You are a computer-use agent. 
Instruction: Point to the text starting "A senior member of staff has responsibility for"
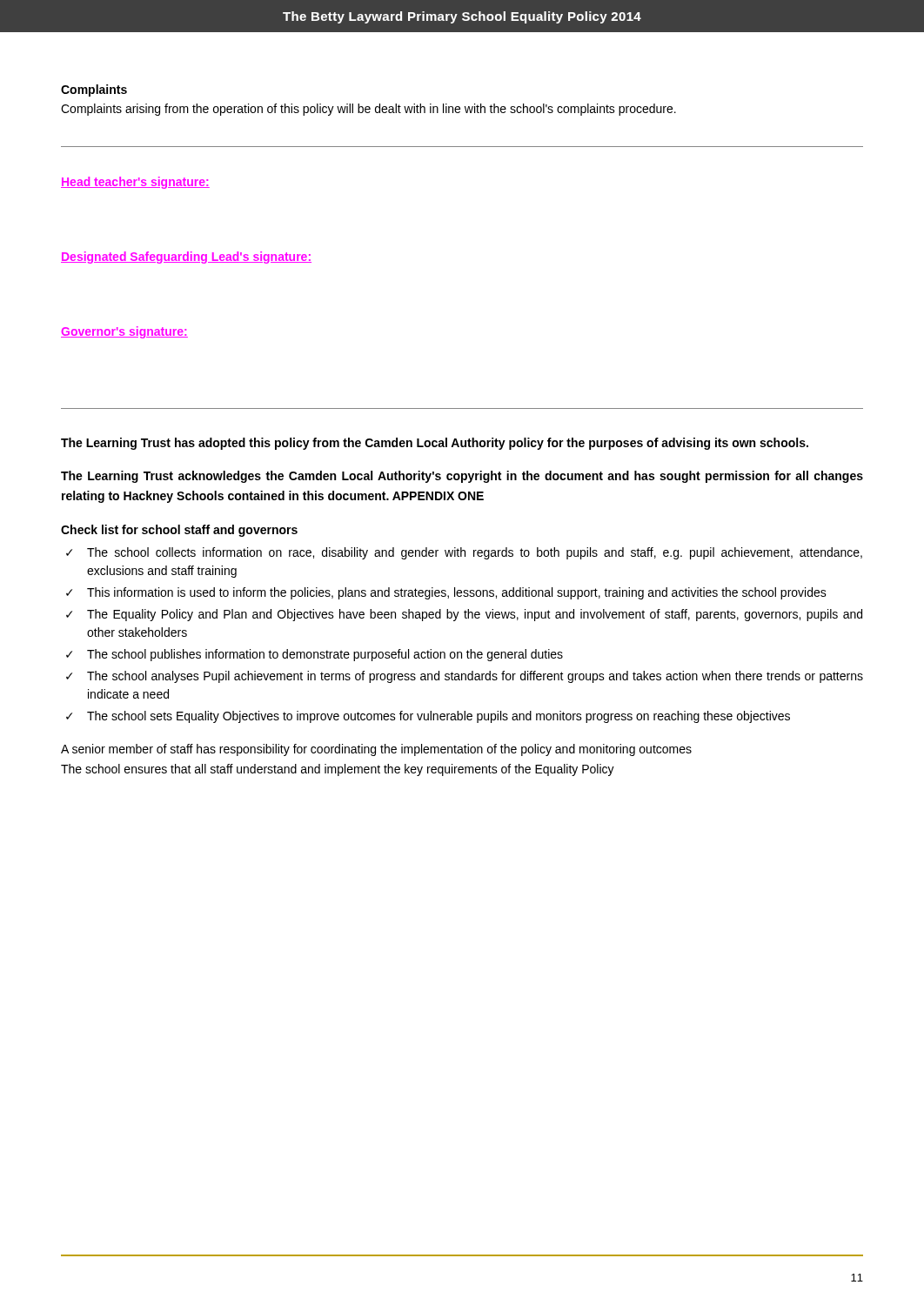[x=376, y=759]
